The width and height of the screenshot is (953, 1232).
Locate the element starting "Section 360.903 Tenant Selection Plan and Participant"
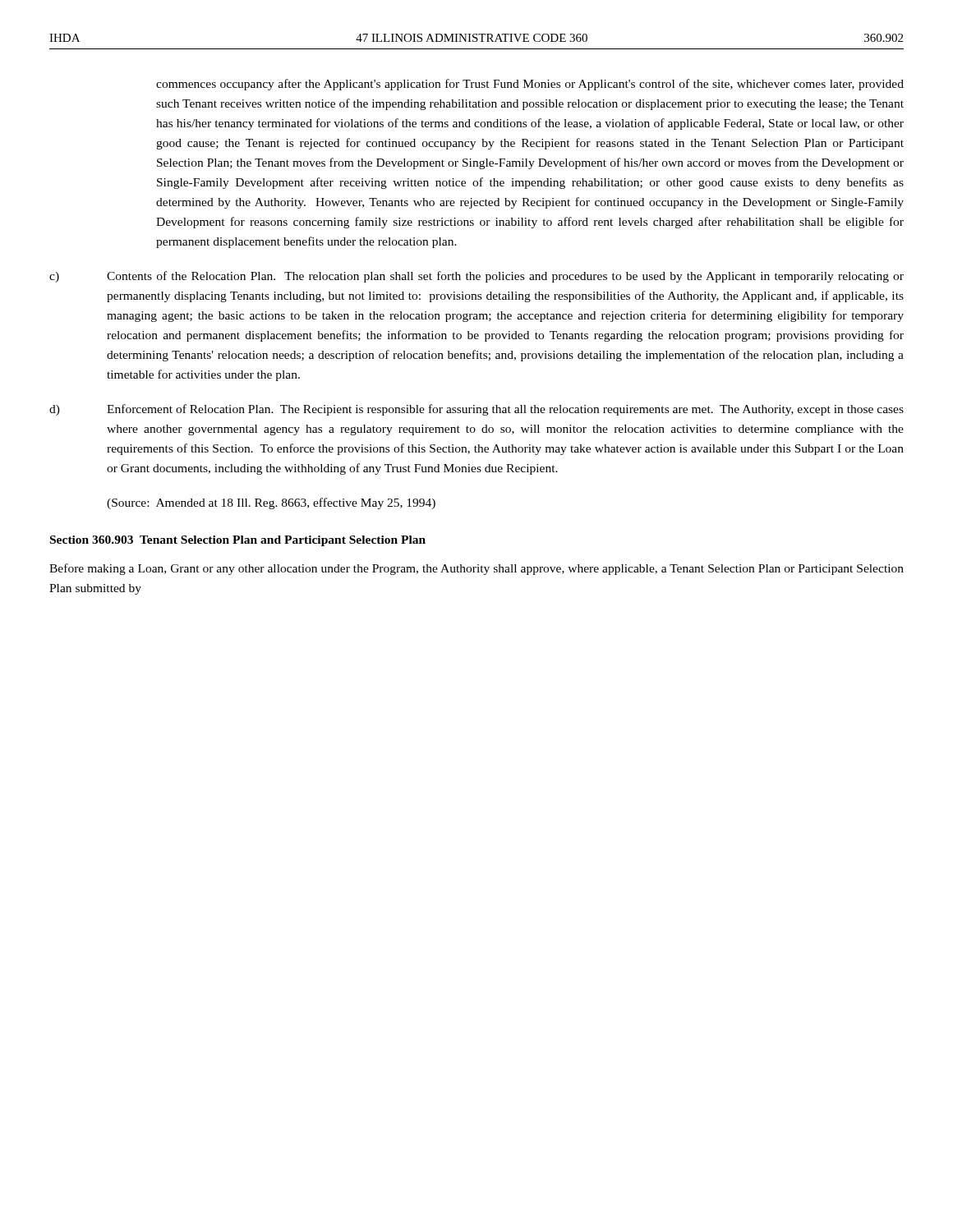click(x=237, y=539)
